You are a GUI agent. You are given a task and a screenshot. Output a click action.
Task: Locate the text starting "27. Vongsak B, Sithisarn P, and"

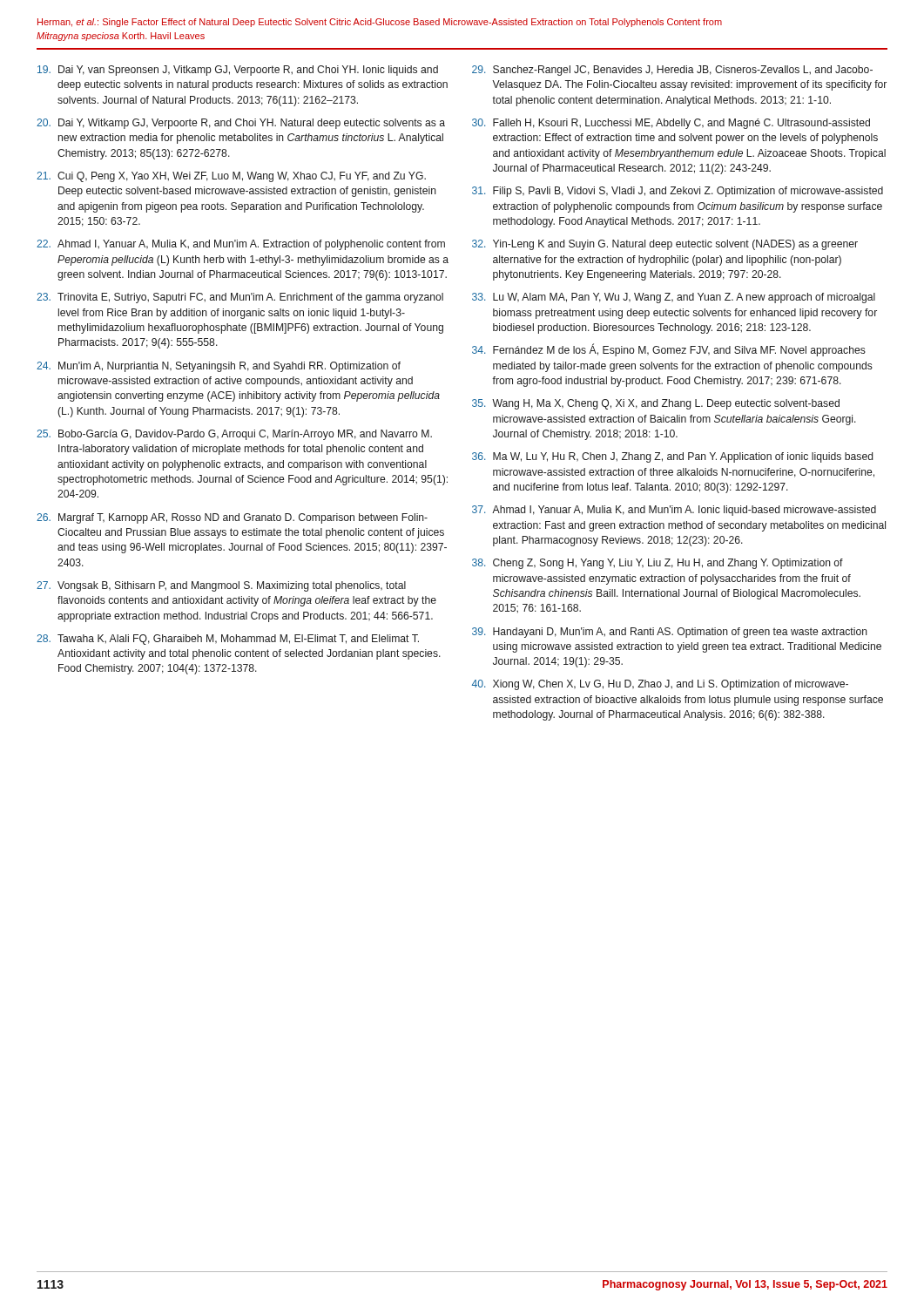click(x=244, y=601)
